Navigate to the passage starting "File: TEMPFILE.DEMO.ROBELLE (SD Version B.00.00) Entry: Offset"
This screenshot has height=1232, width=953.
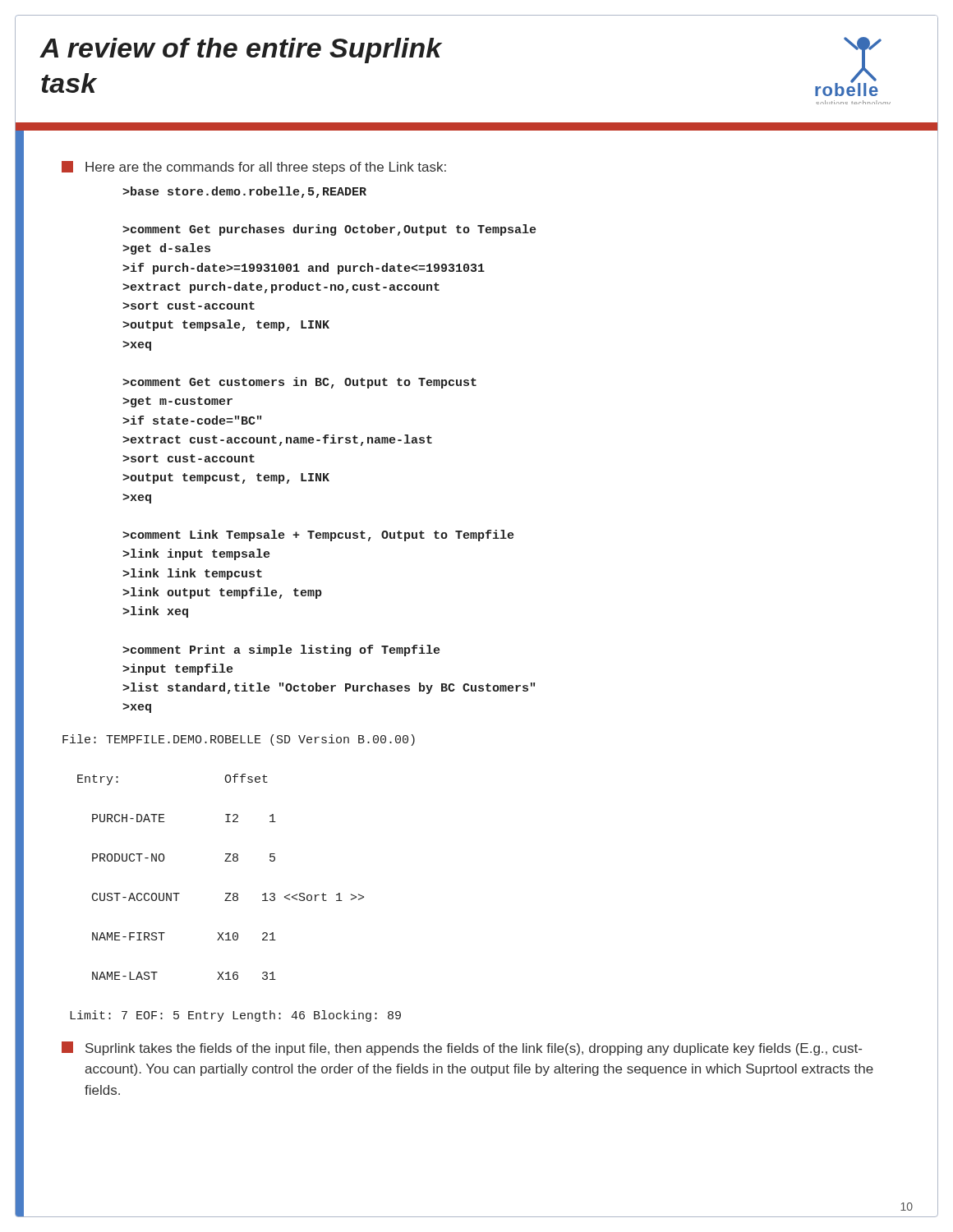click(239, 740)
